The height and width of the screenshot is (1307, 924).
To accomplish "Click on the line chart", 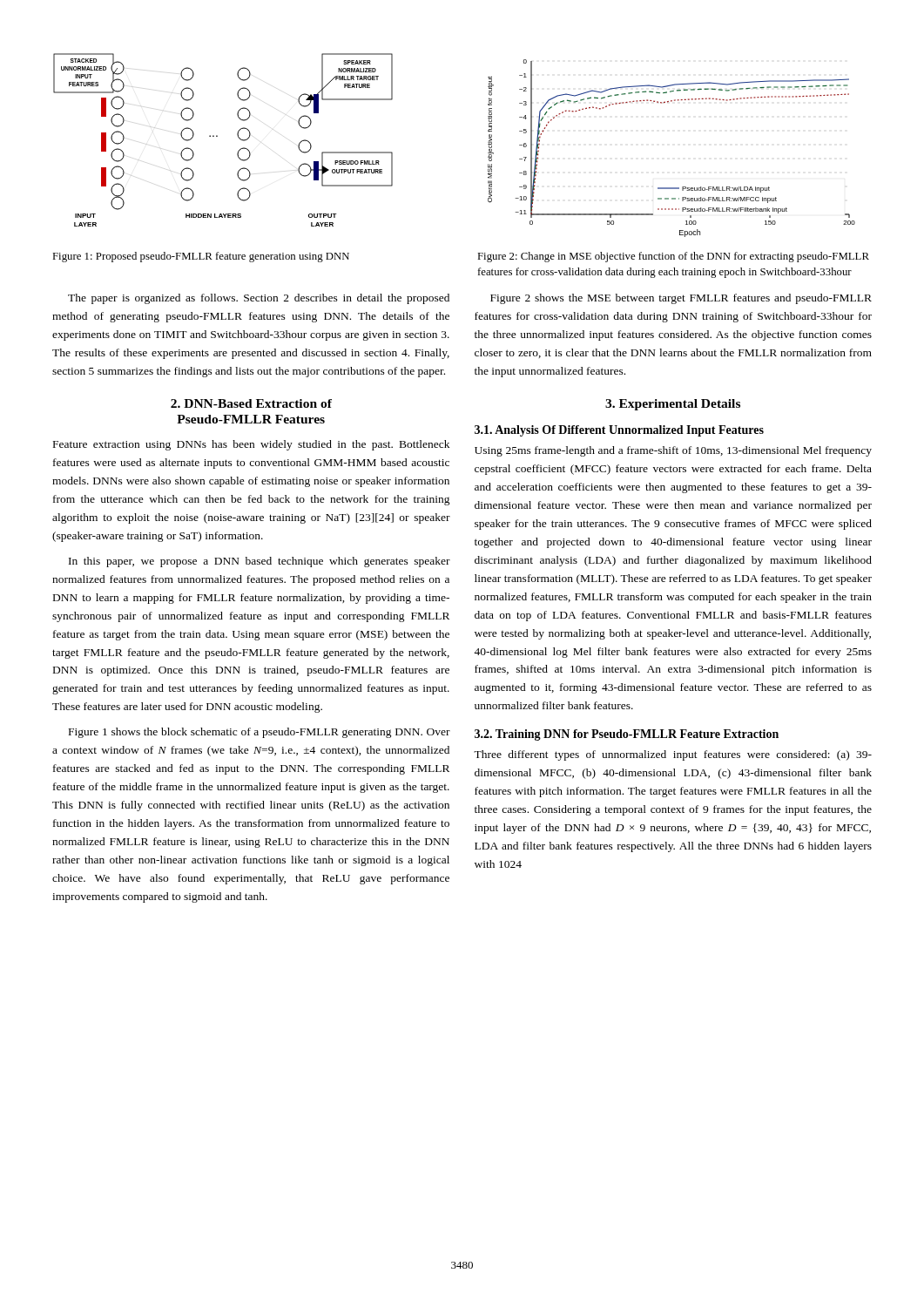I will [674, 148].
